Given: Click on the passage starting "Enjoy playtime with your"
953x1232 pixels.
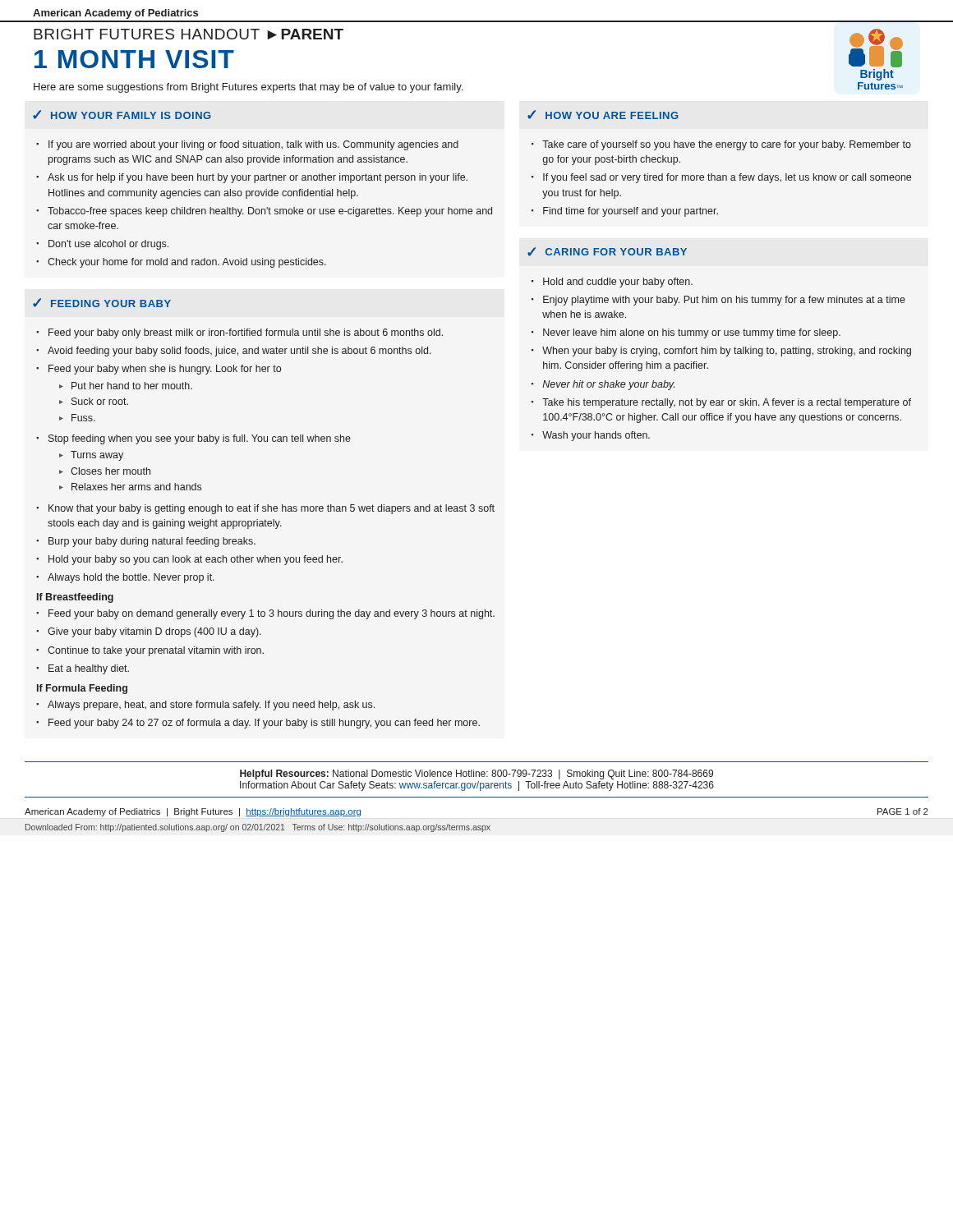Looking at the screenshot, I should pos(724,307).
